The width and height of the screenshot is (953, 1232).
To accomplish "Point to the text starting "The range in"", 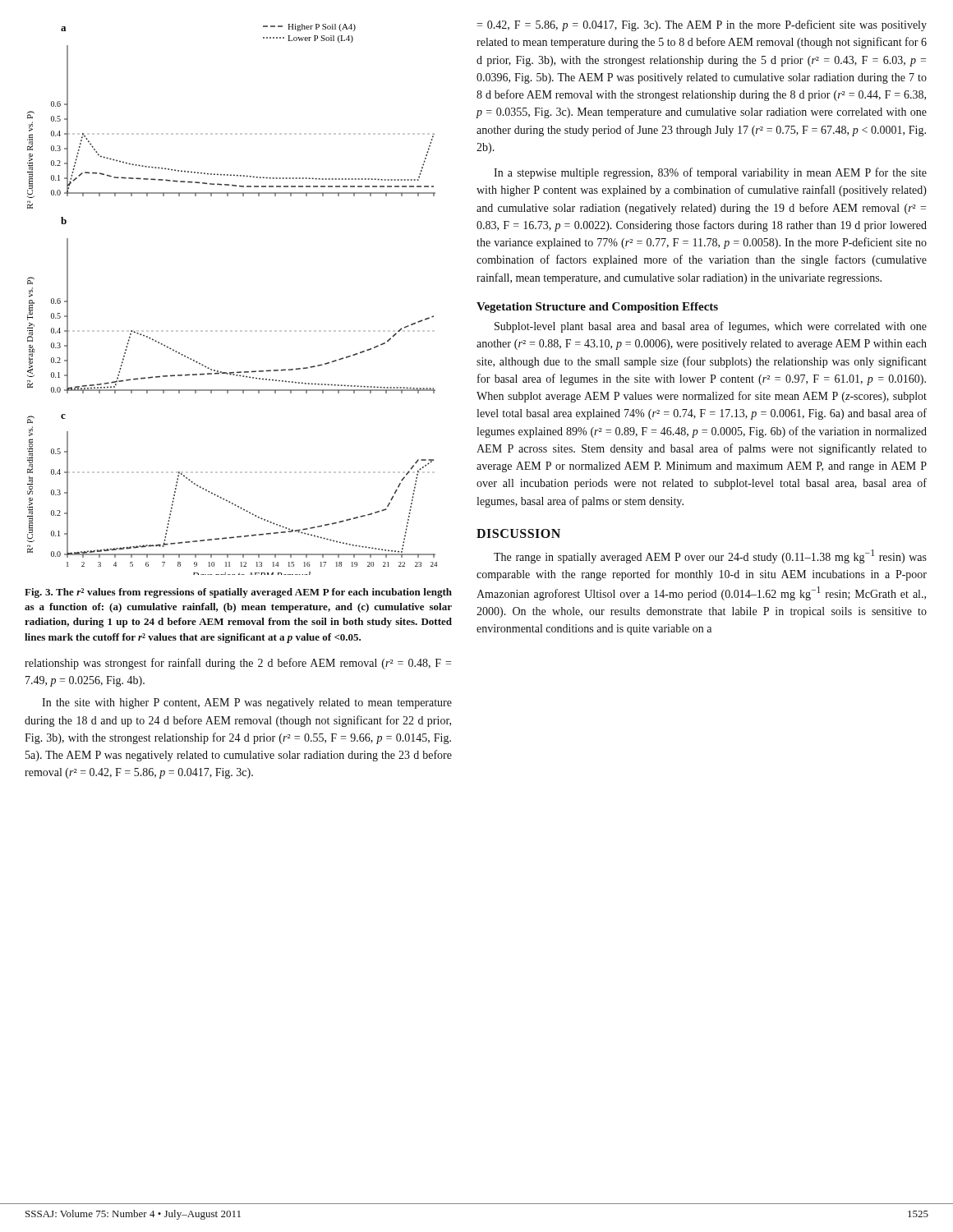I will (702, 591).
